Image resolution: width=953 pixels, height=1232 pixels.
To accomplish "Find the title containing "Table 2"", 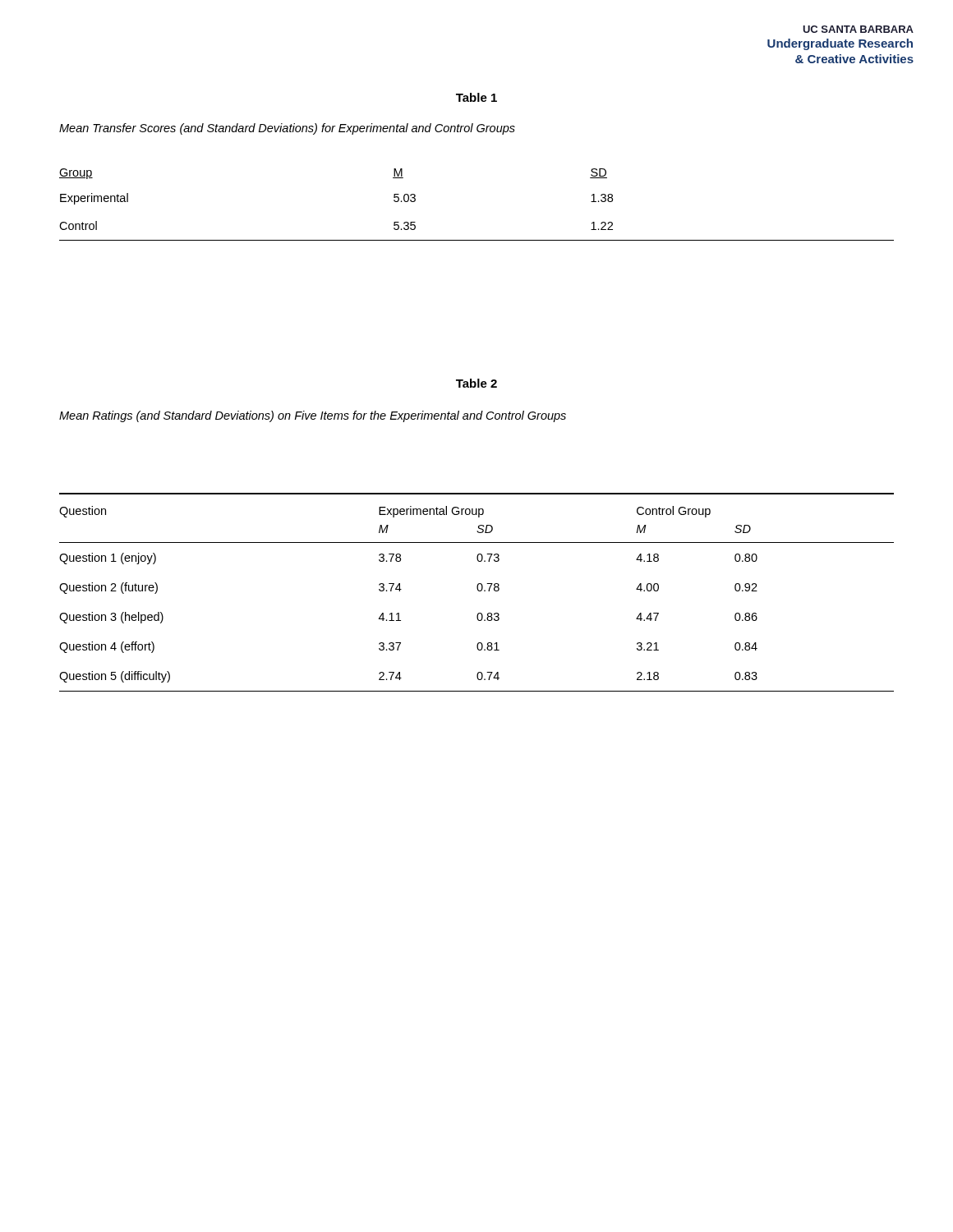I will tap(476, 383).
